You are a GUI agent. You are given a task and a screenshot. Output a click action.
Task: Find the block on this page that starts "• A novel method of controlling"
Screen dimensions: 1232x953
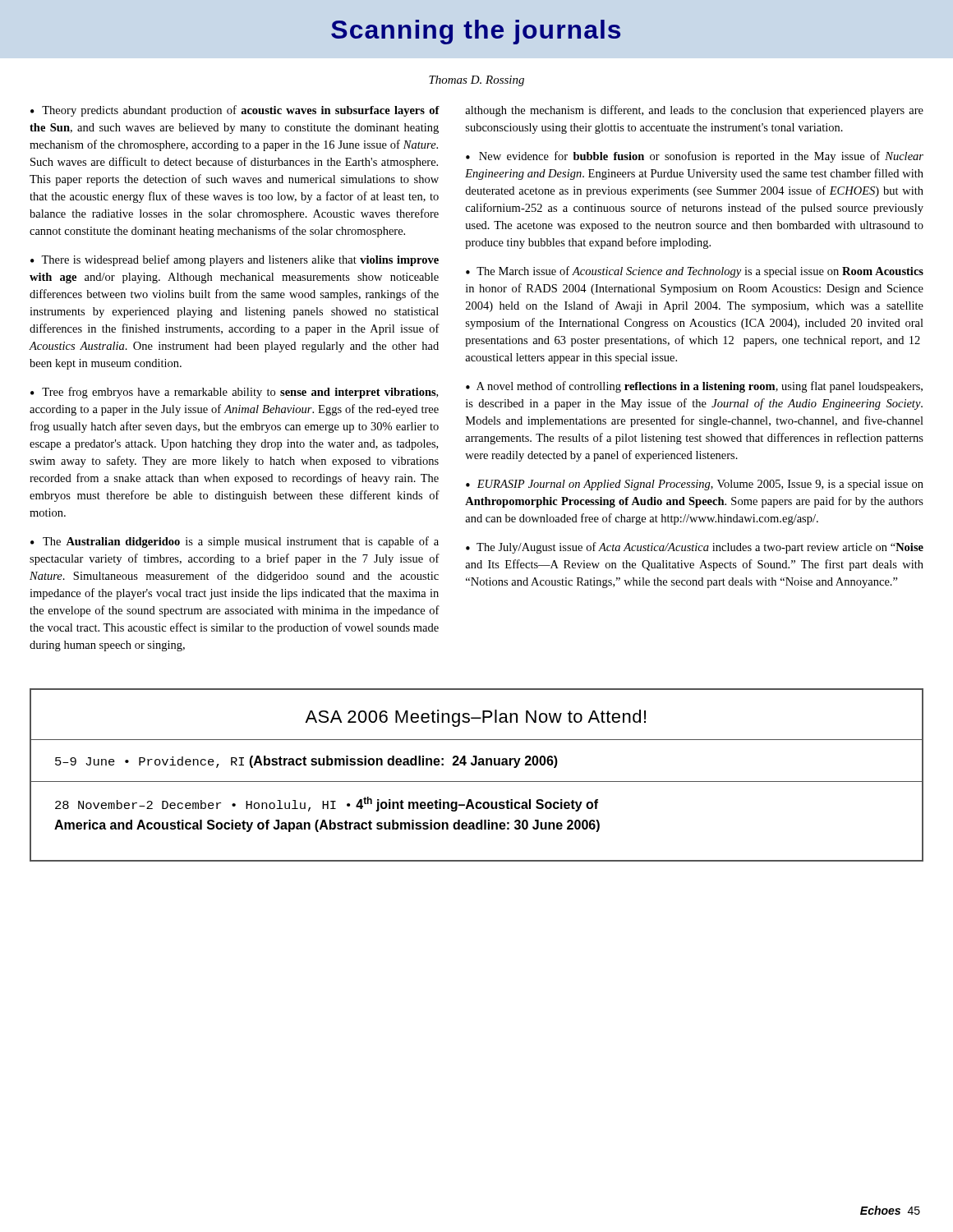point(694,421)
